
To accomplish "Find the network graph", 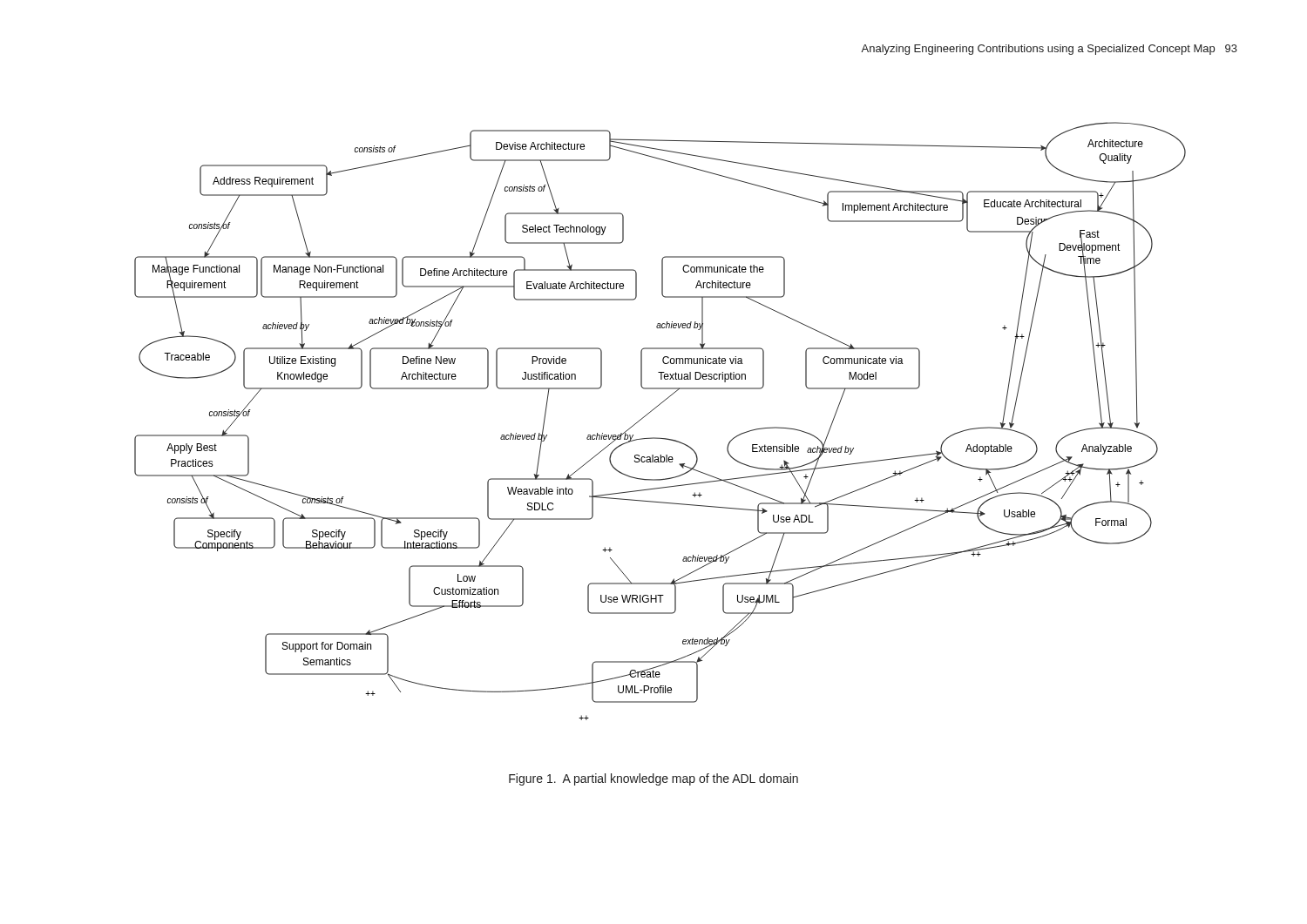I will pyautogui.click(x=654, y=418).
